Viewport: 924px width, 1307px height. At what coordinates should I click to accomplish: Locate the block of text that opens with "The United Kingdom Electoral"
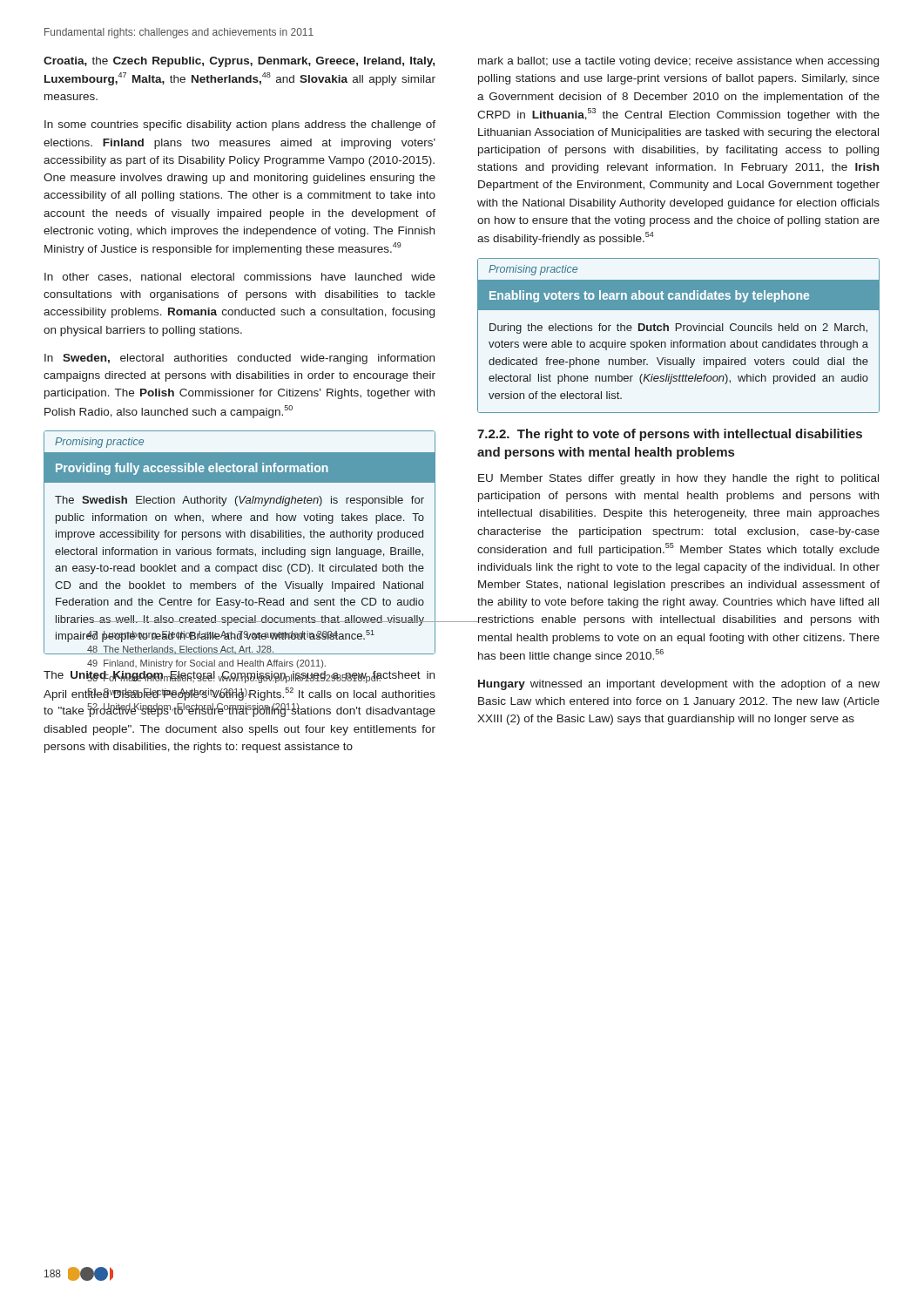[240, 711]
